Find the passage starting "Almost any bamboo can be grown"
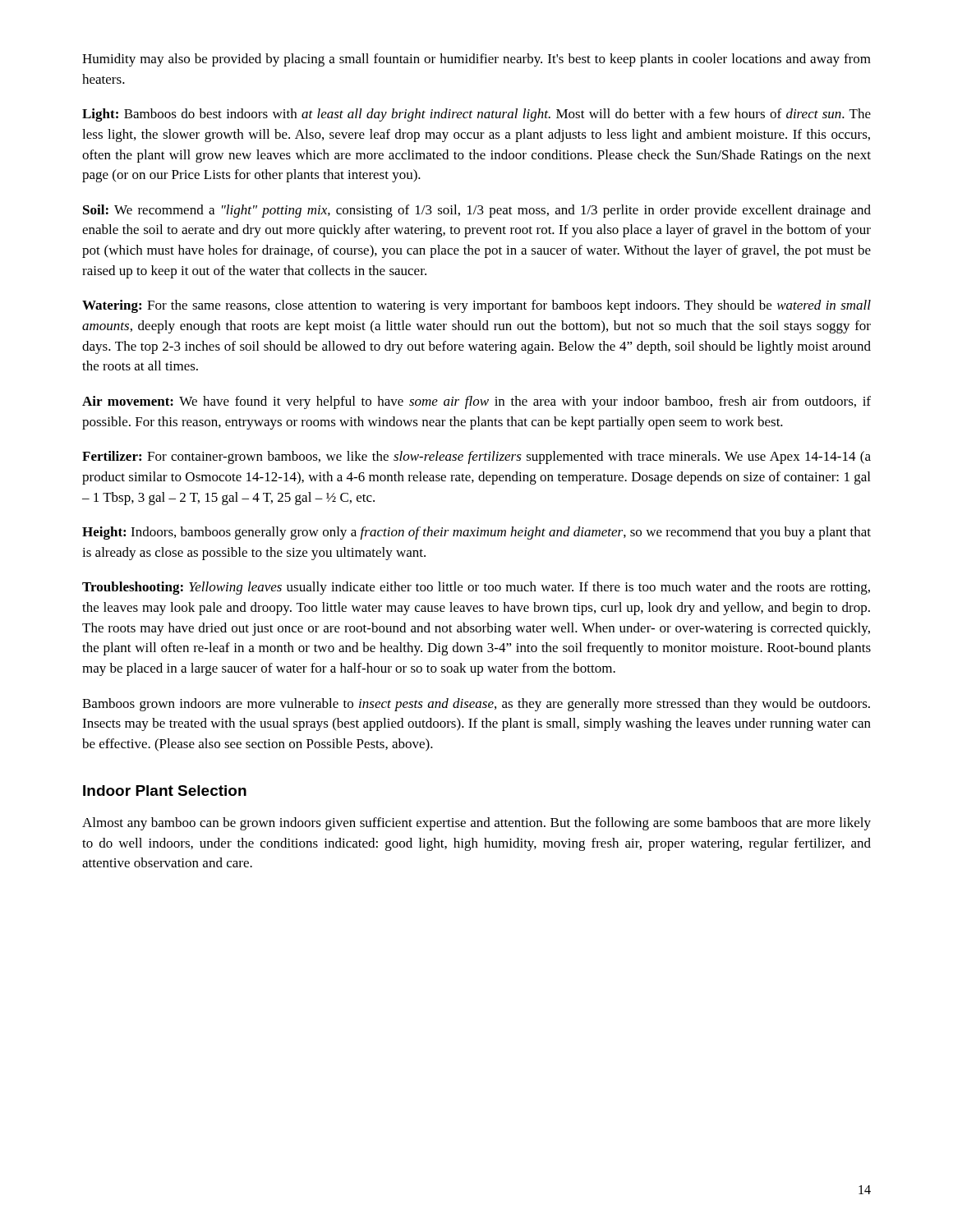The height and width of the screenshot is (1232, 953). pos(476,843)
